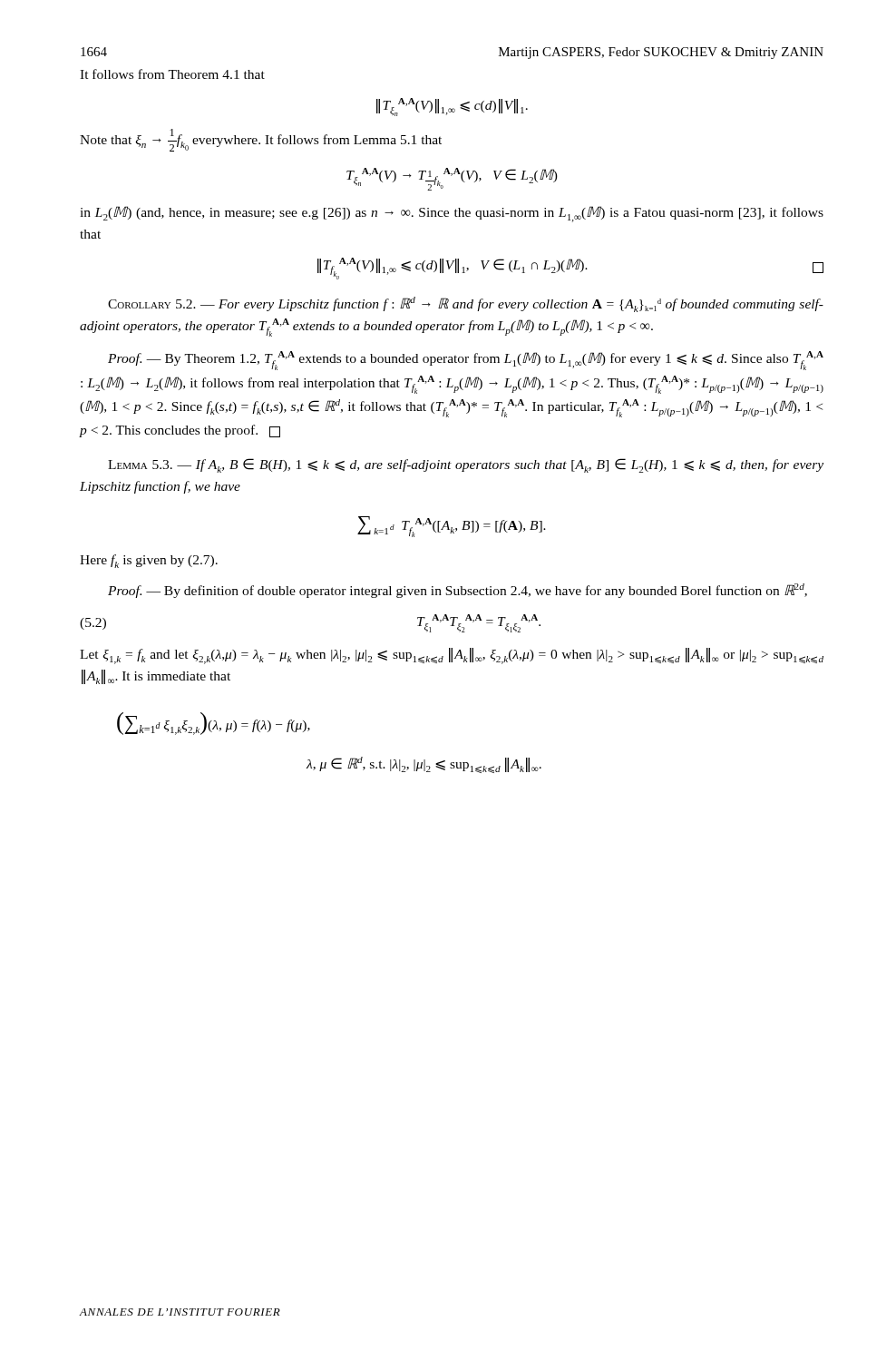896x1361 pixels.
Task: Click where it says "∑k=1d TfkA,A([Ak, B]) = [f(A), B]."
Action: coord(452,523)
